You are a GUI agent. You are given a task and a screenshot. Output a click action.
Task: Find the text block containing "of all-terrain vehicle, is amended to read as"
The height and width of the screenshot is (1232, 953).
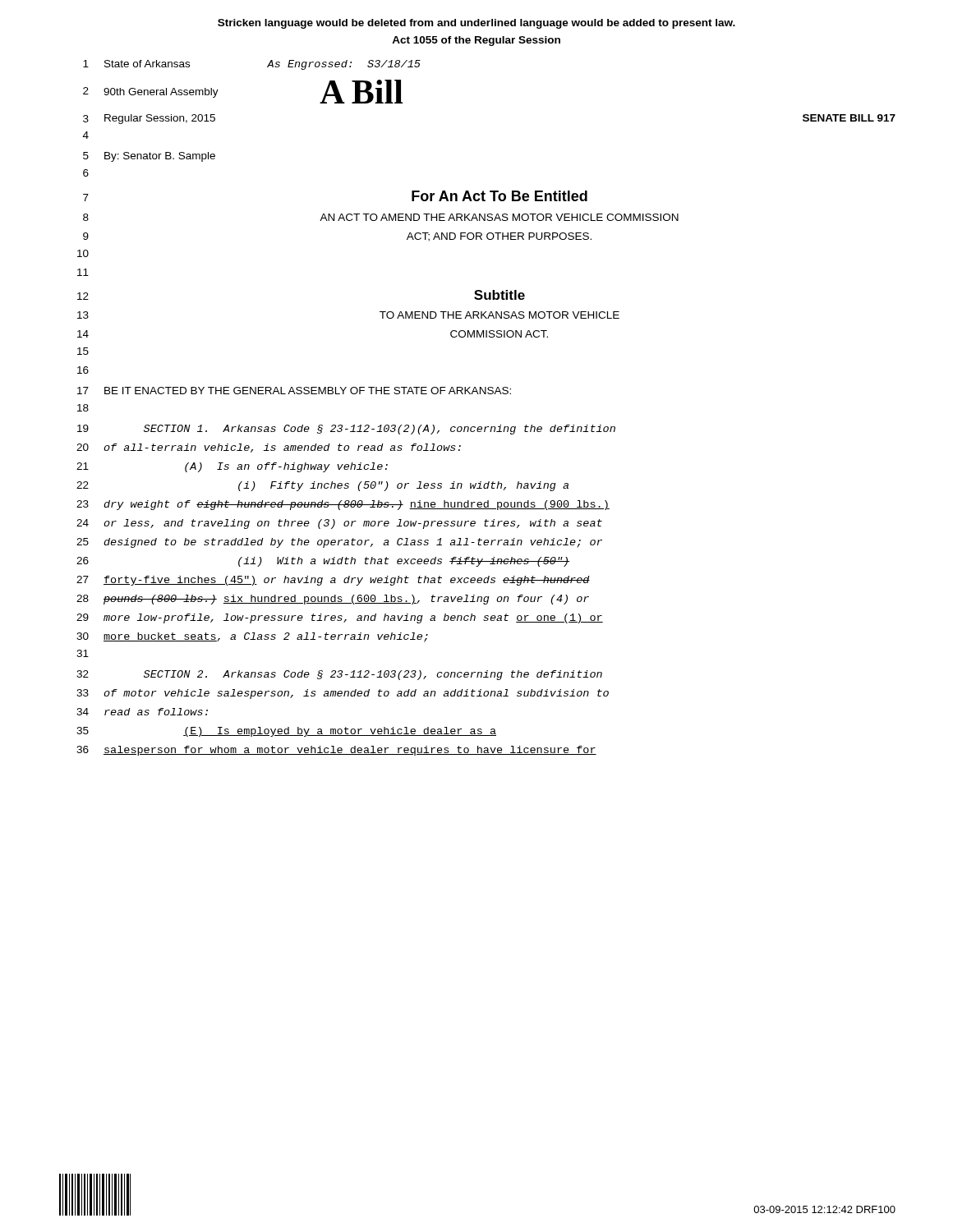pyautogui.click(x=283, y=448)
